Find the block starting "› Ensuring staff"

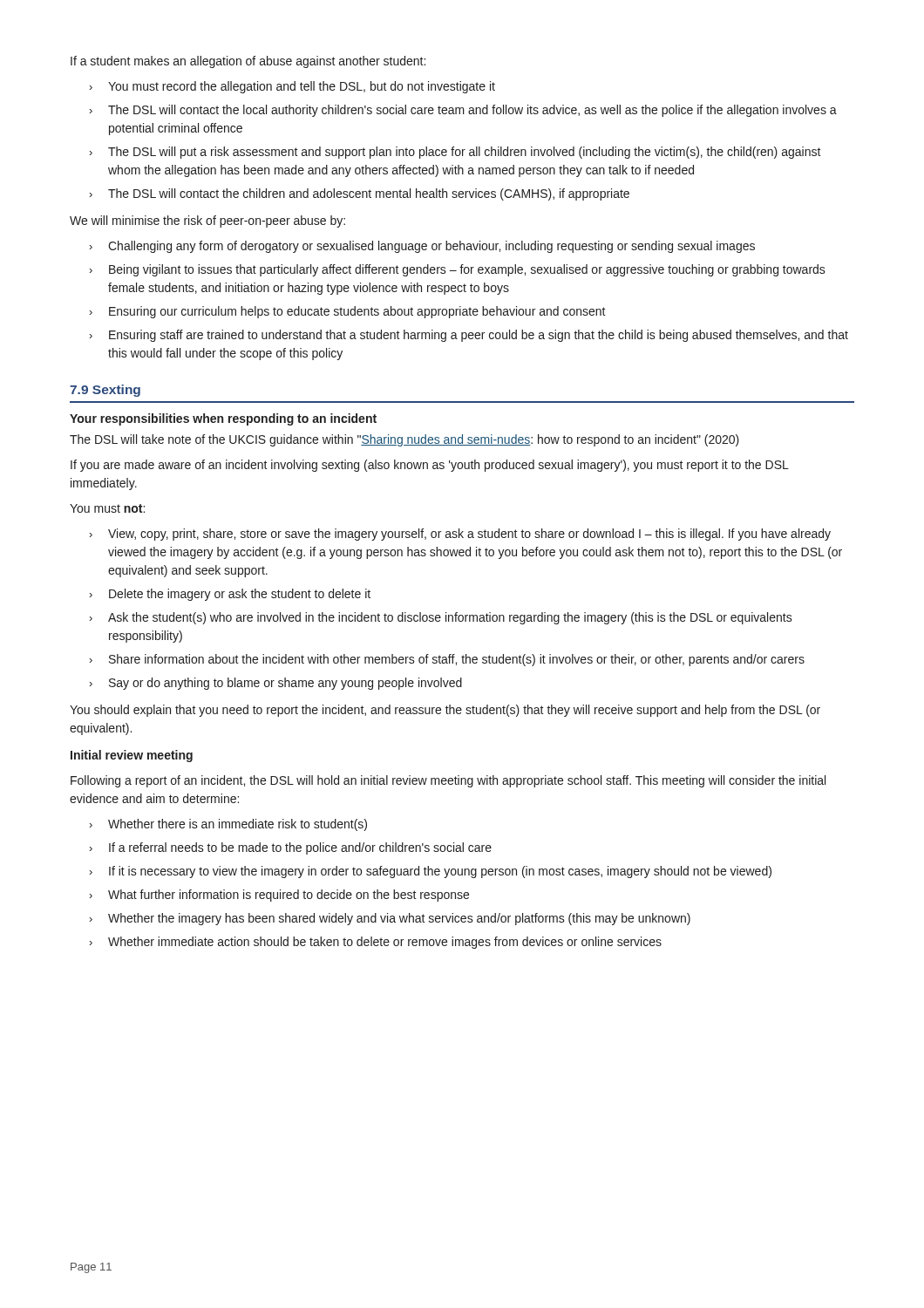click(x=472, y=344)
